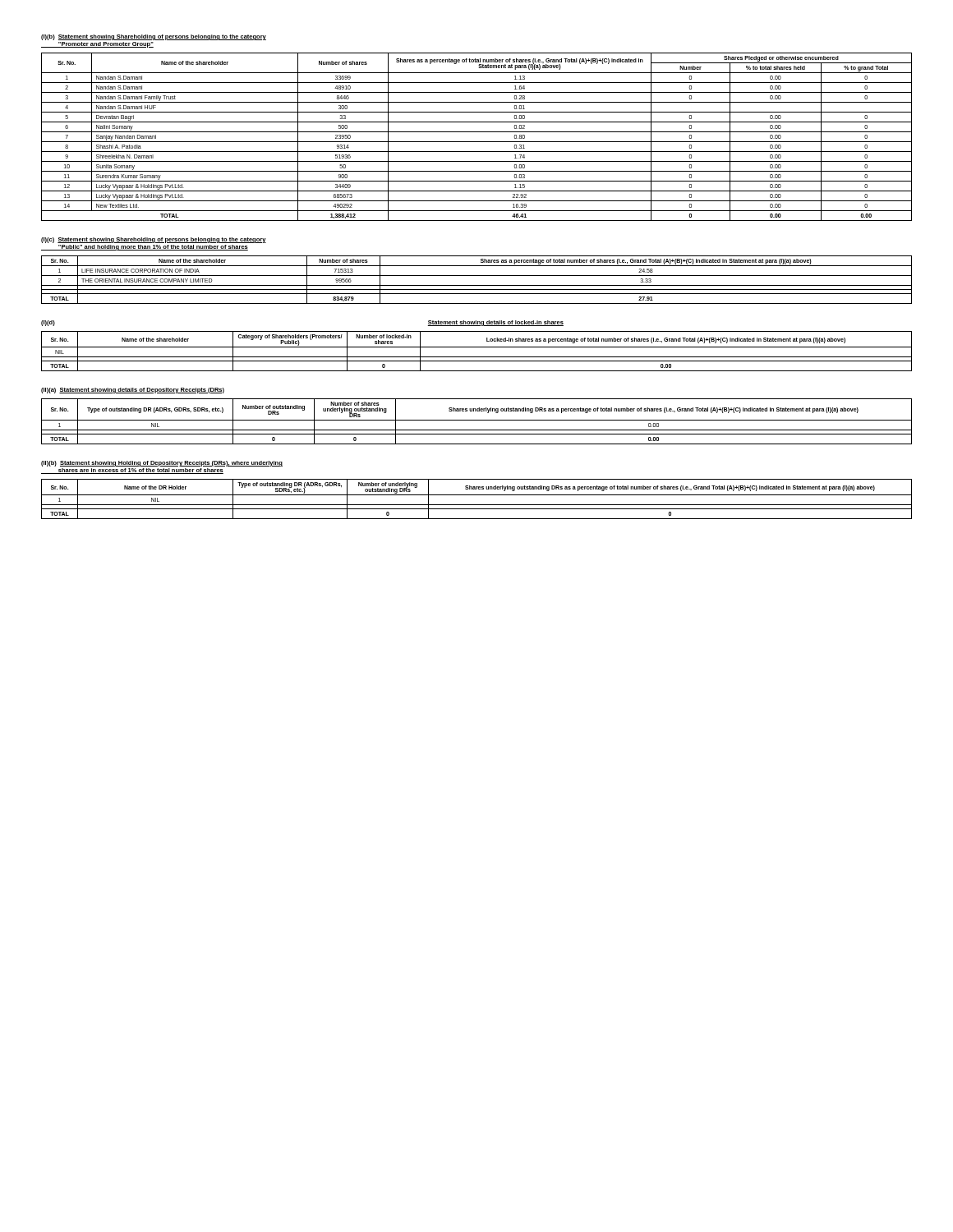The height and width of the screenshot is (1232, 953).
Task: Find the section header on this page that starts "(I)(b) Statement showing Shareholding of persons belonging to"
Action: point(154,40)
